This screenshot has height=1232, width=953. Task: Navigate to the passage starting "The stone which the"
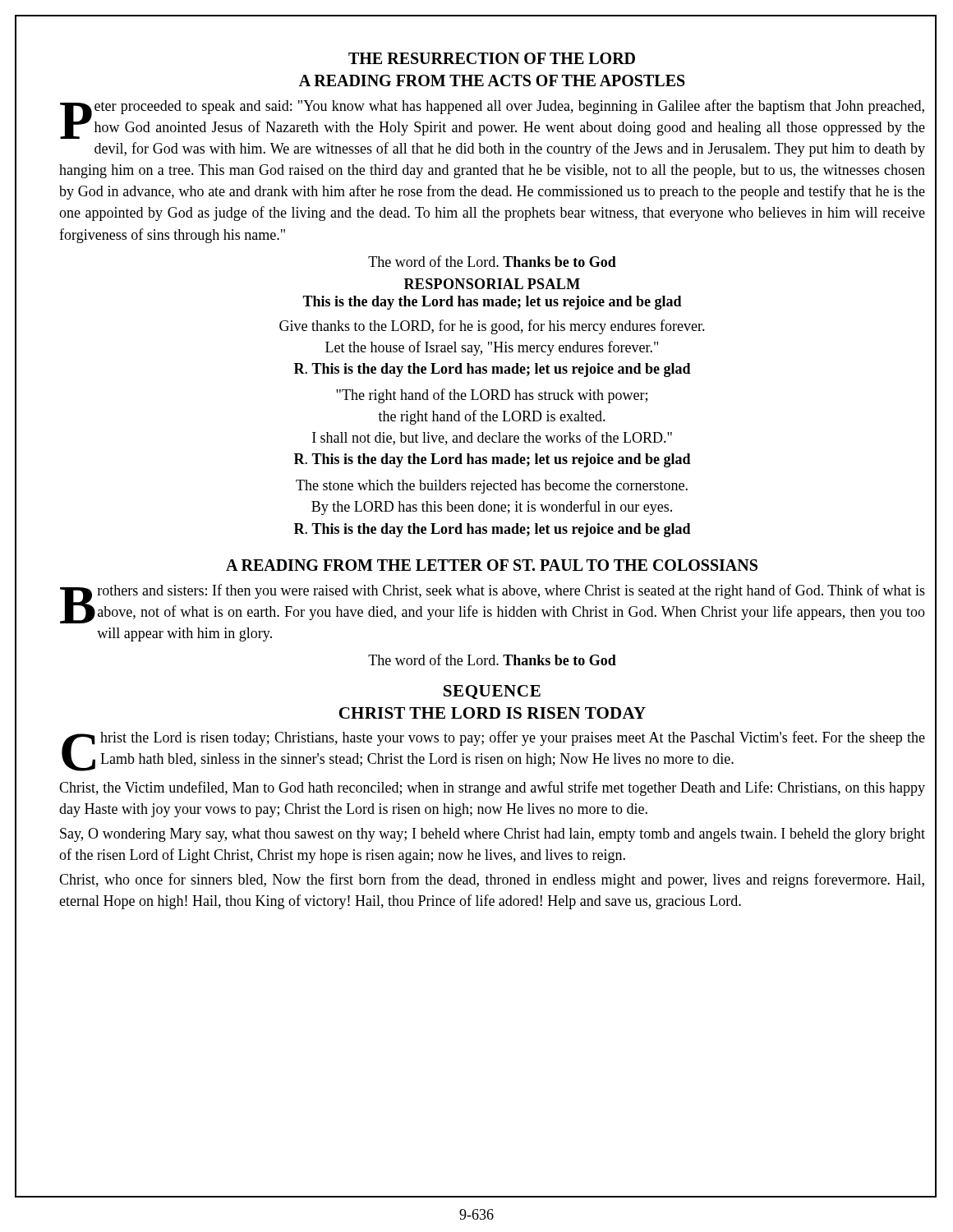492,507
